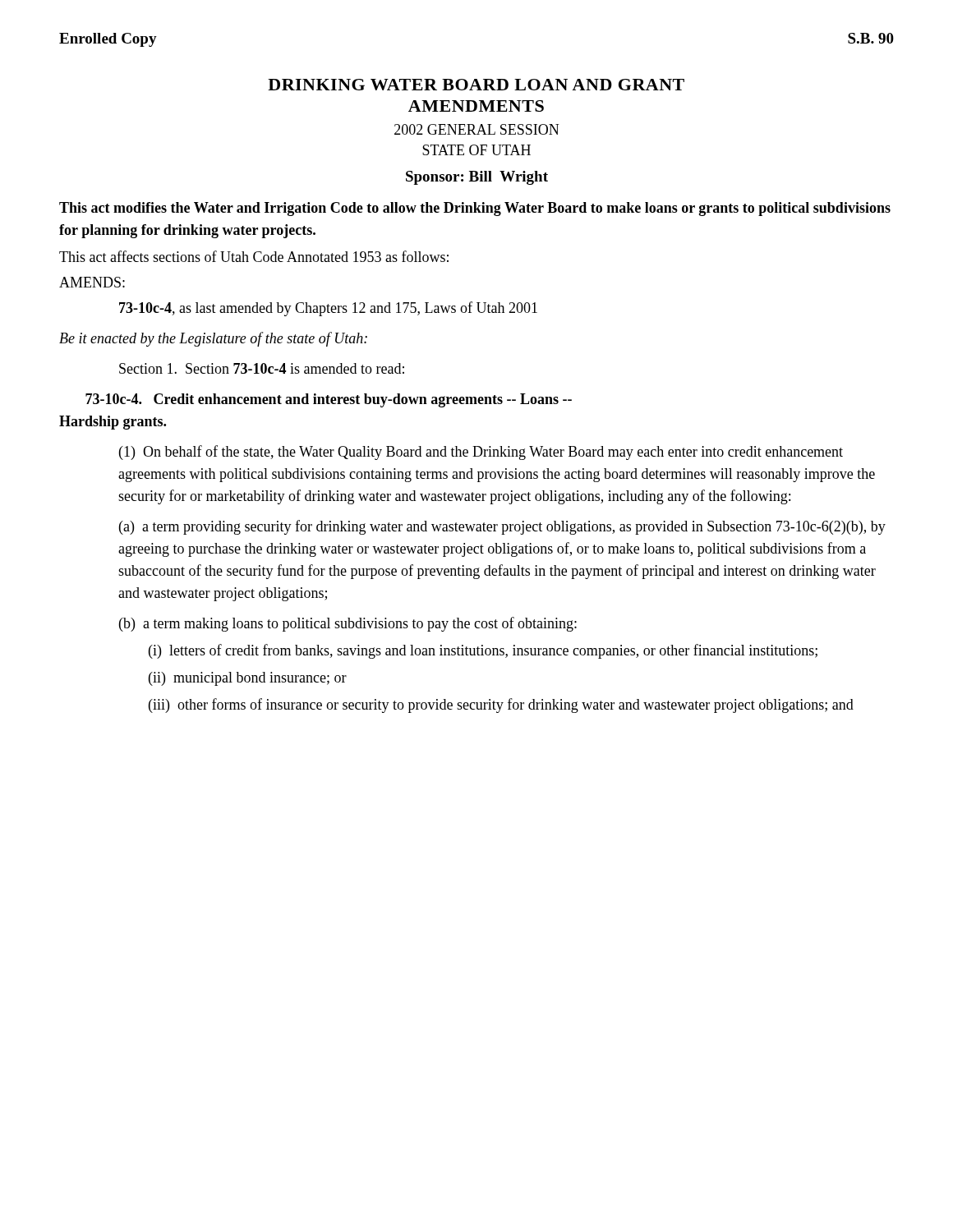Point to the text starting "(ii) municipal bond"
953x1232 pixels.
pyautogui.click(x=247, y=678)
